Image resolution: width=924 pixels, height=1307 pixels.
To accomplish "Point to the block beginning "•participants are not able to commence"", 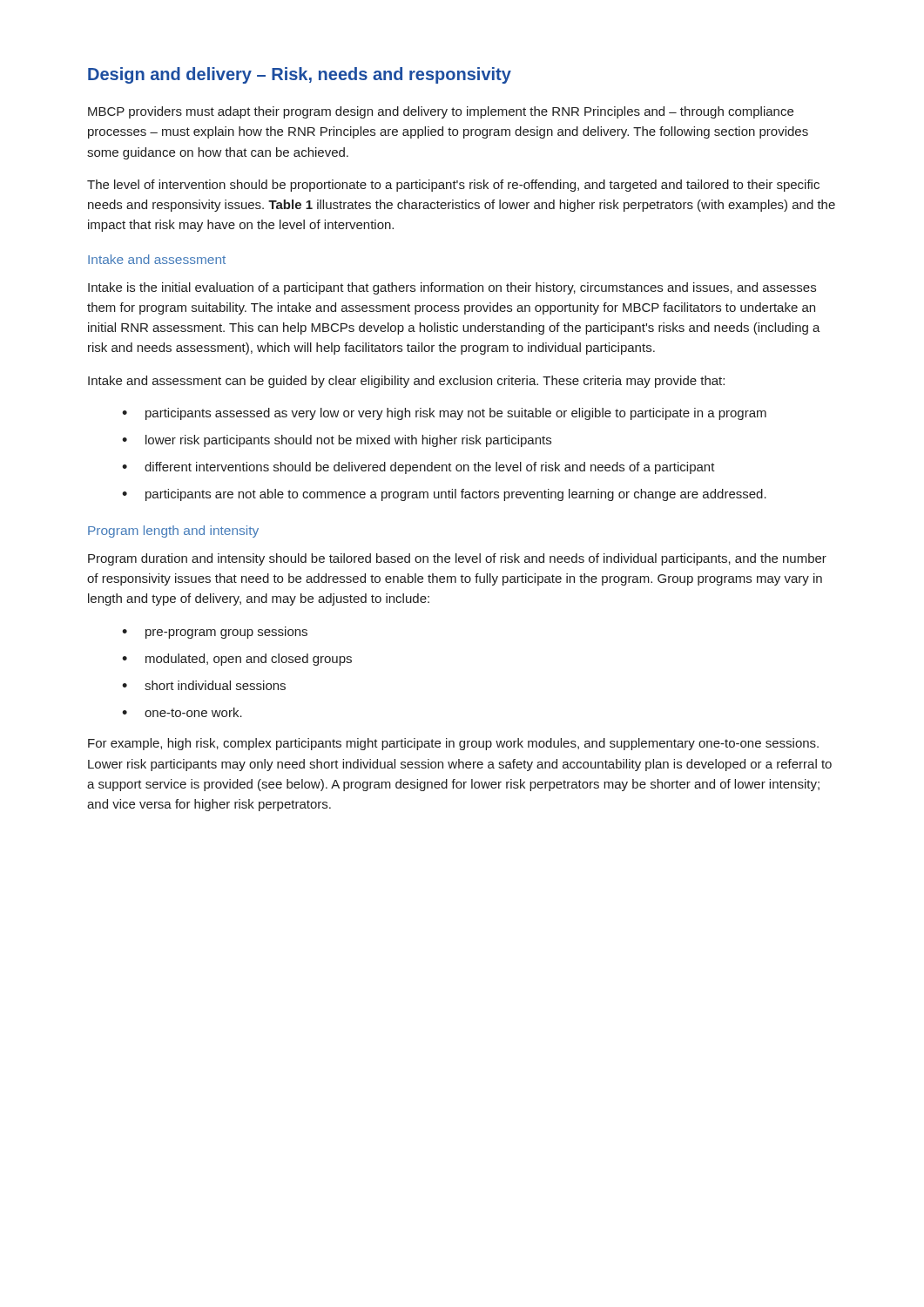I will tap(479, 495).
